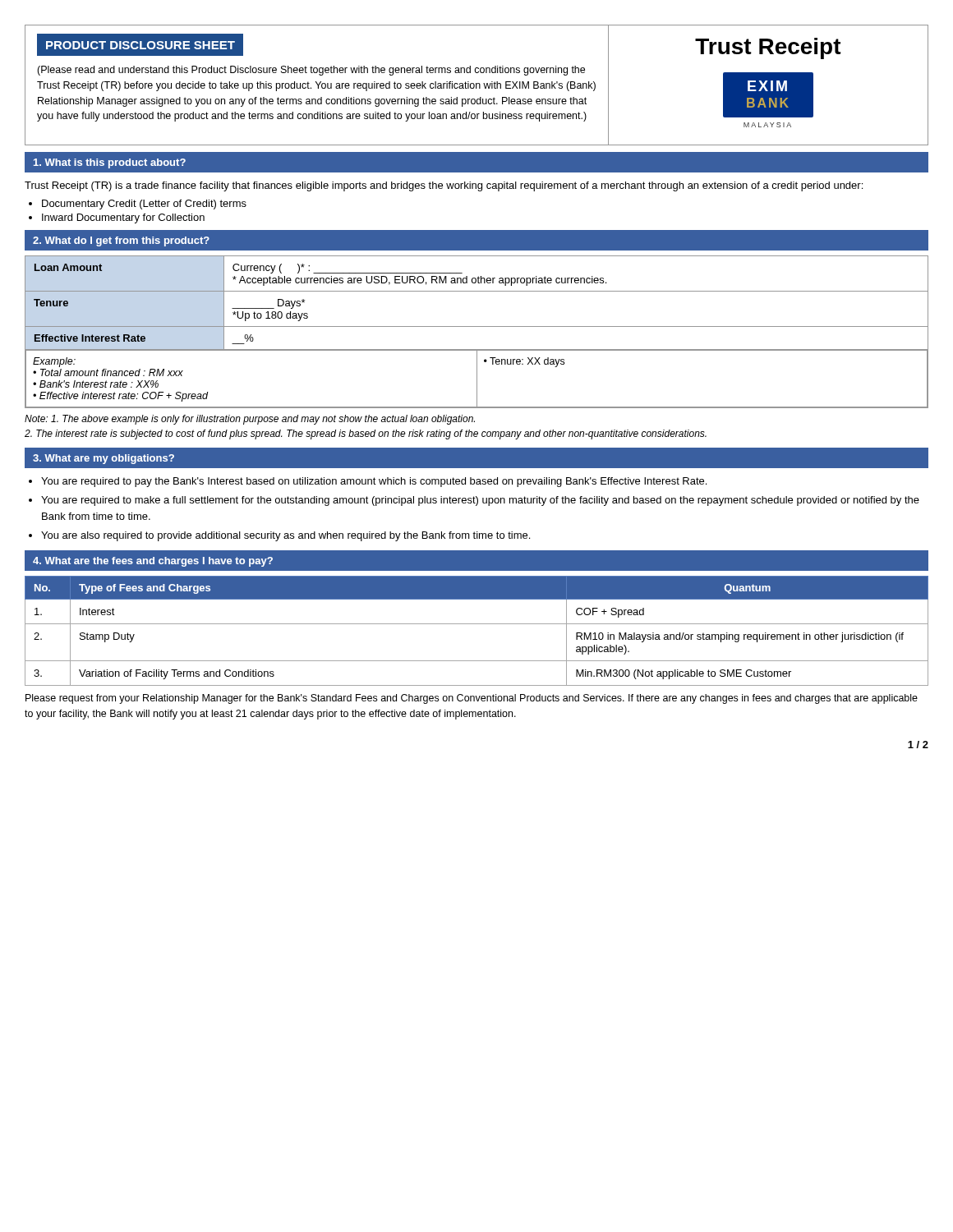
Task: Locate the section header containing "1. What is this product about?"
Action: click(109, 162)
